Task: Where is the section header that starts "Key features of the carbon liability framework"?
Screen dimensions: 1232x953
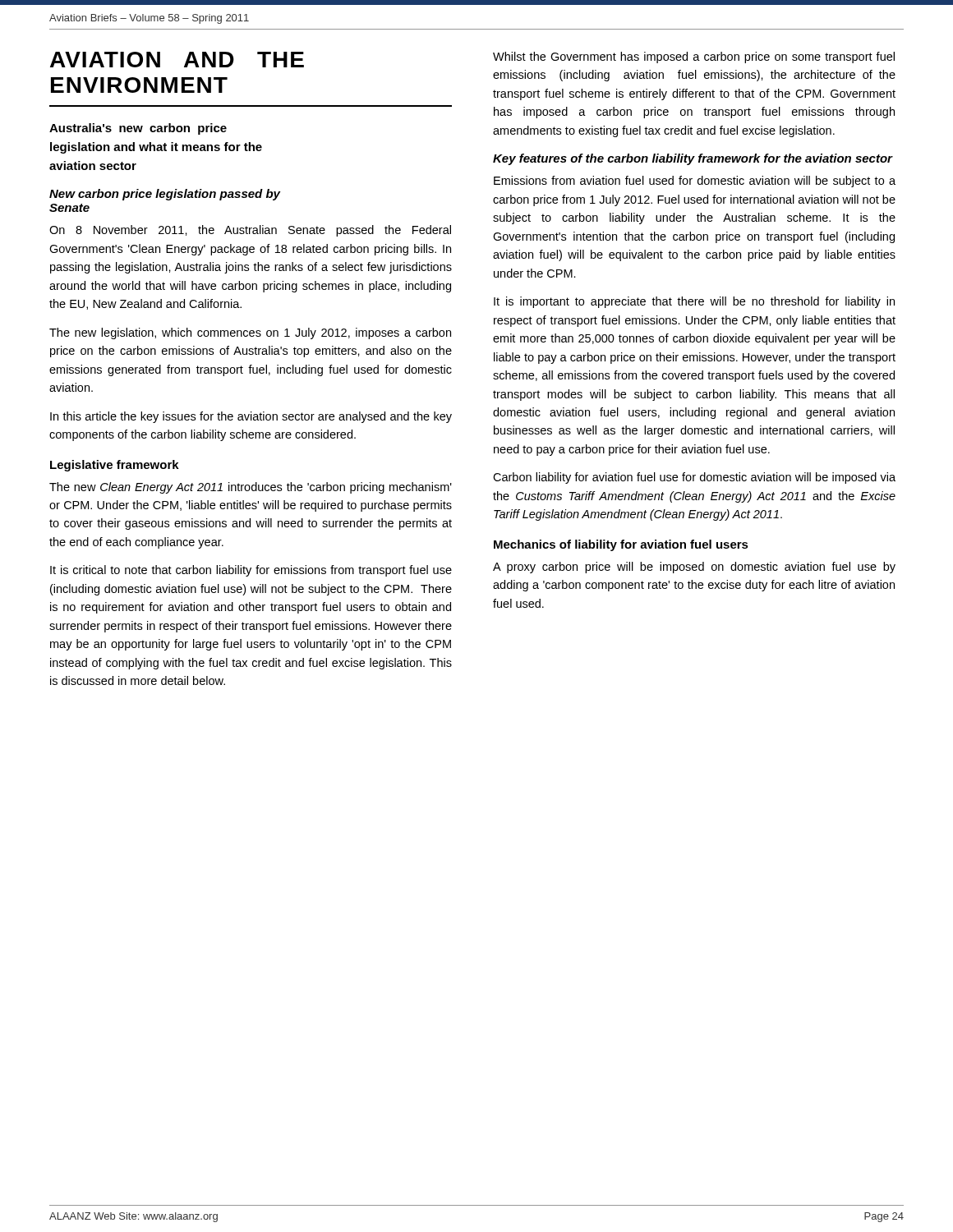Action: [x=693, y=158]
